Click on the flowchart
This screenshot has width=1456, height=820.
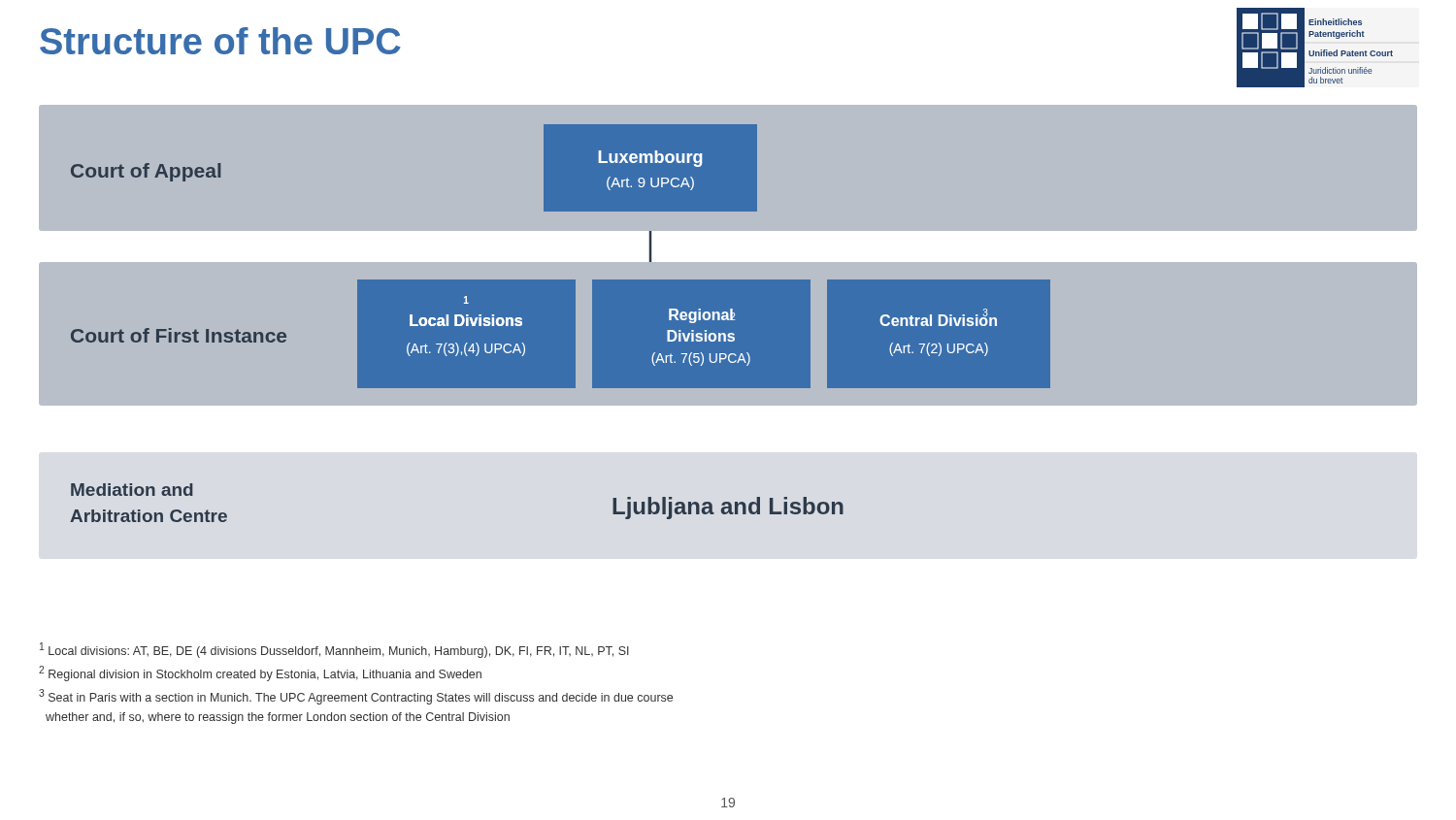pyautogui.click(x=728, y=344)
